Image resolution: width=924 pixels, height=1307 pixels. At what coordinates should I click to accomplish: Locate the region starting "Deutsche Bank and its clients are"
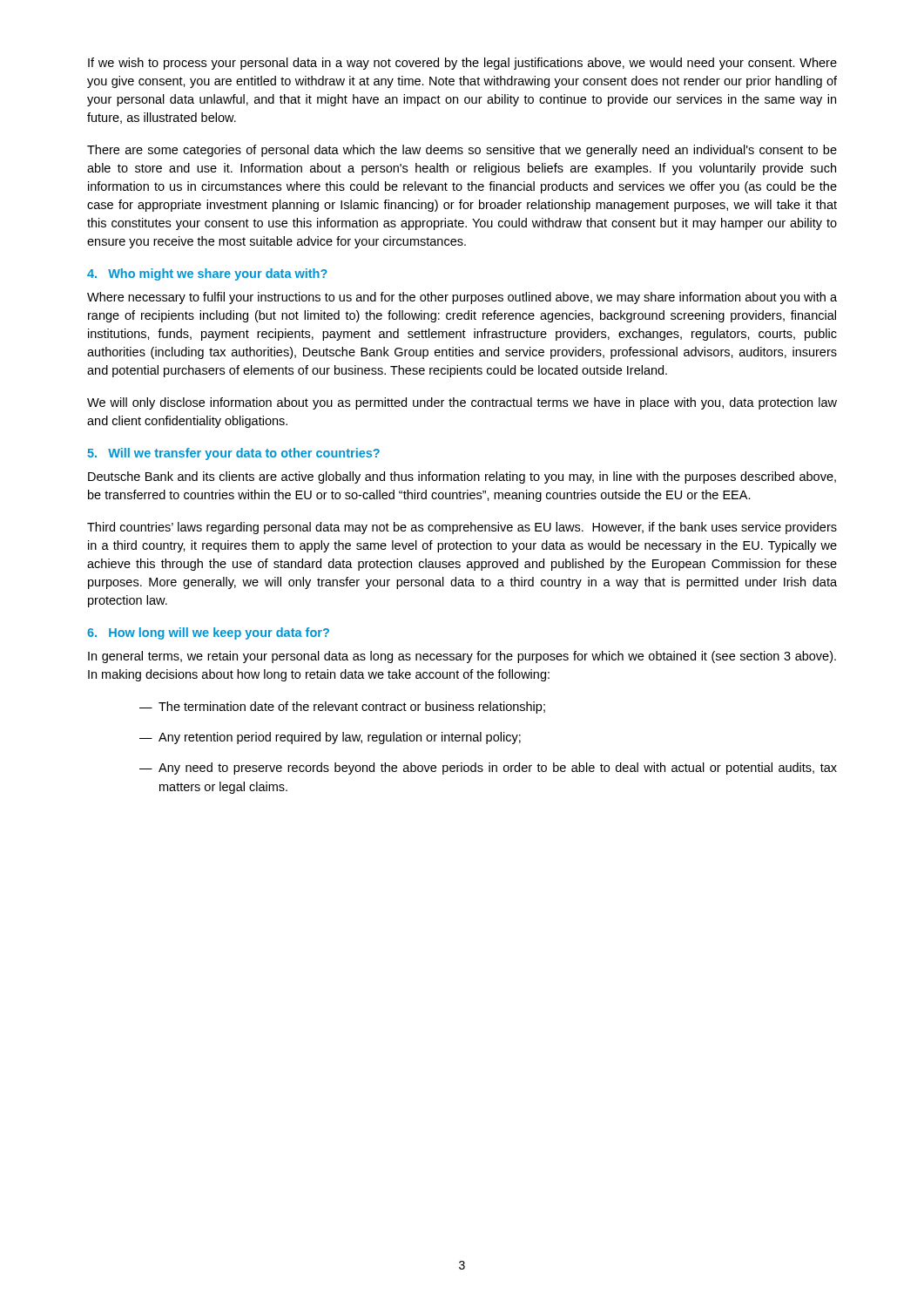click(x=462, y=486)
